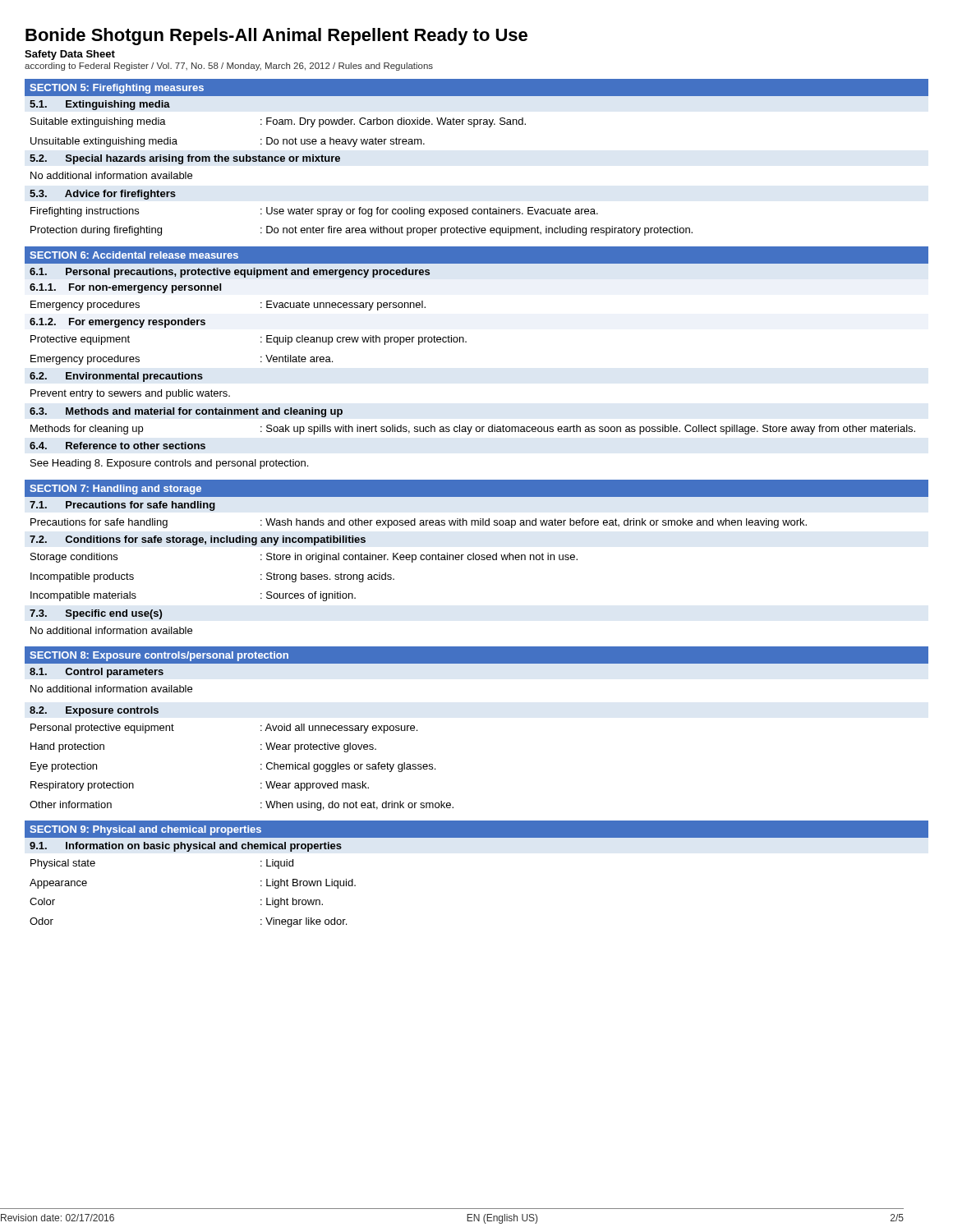Find the block on this page that starts "Physical state :"
Viewport: 953px width, 1232px height.
coord(65,864)
